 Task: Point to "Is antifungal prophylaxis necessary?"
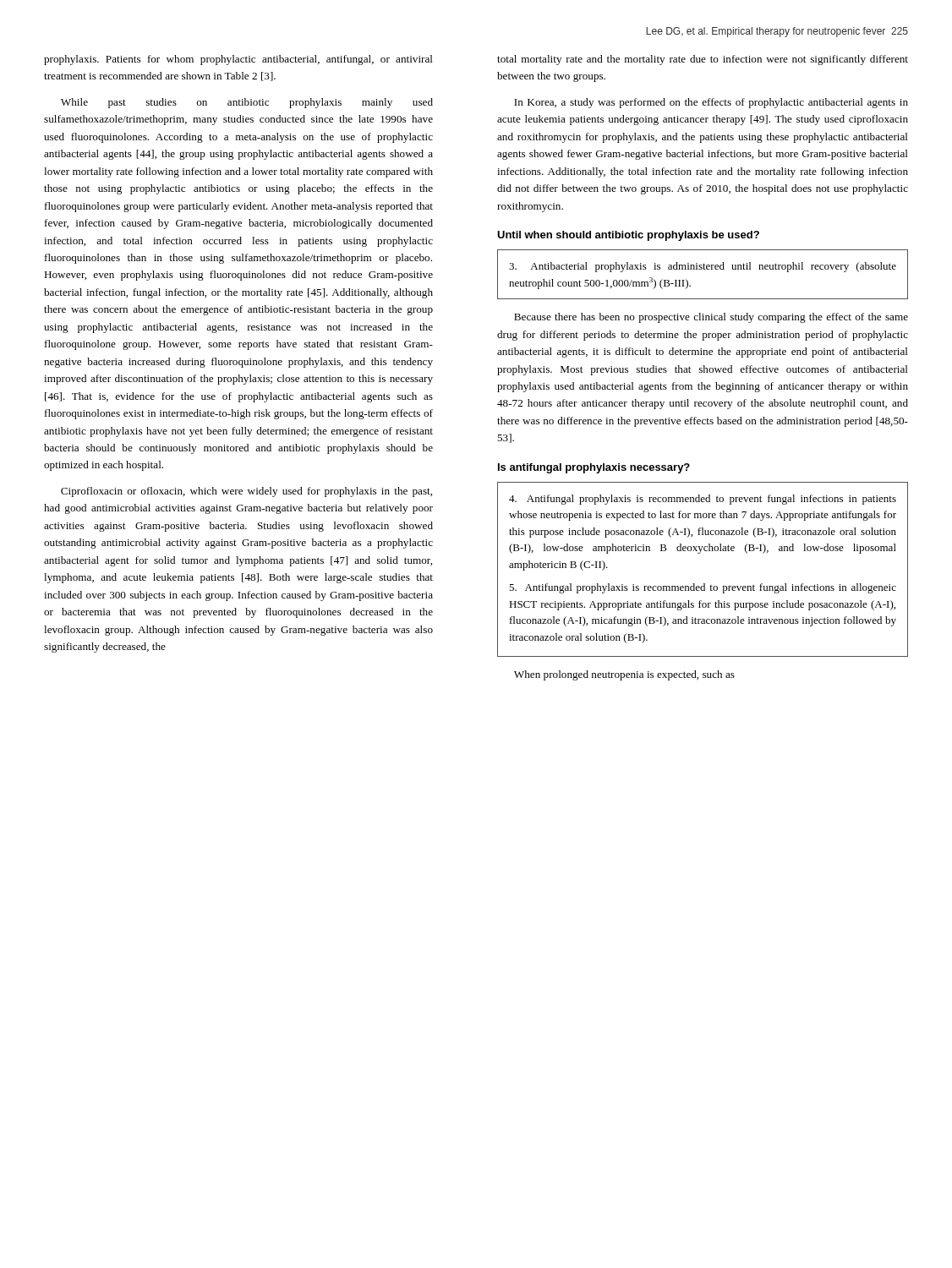(594, 467)
